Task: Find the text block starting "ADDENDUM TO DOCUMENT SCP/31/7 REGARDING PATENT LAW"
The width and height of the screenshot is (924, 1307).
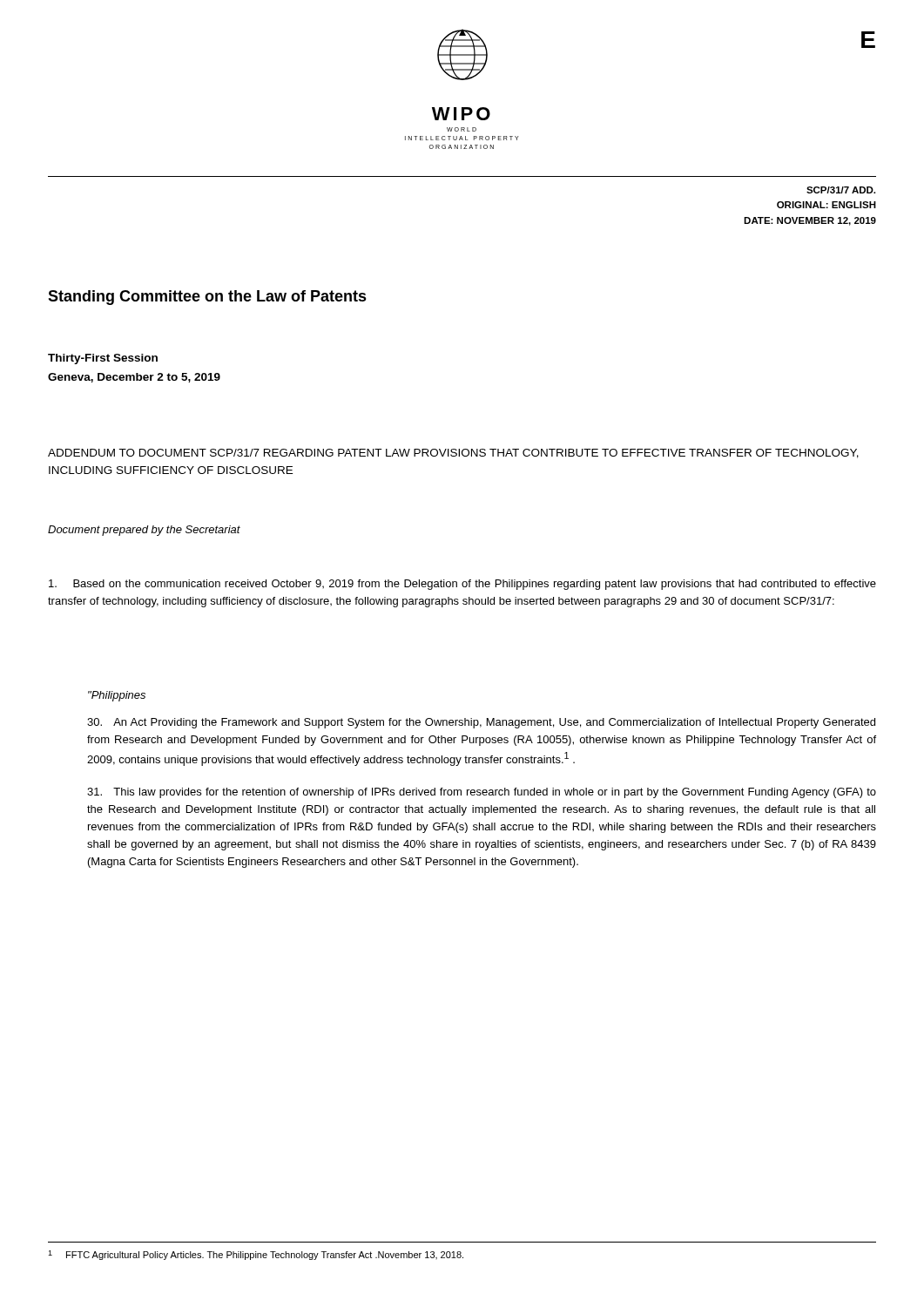Action: click(x=453, y=461)
